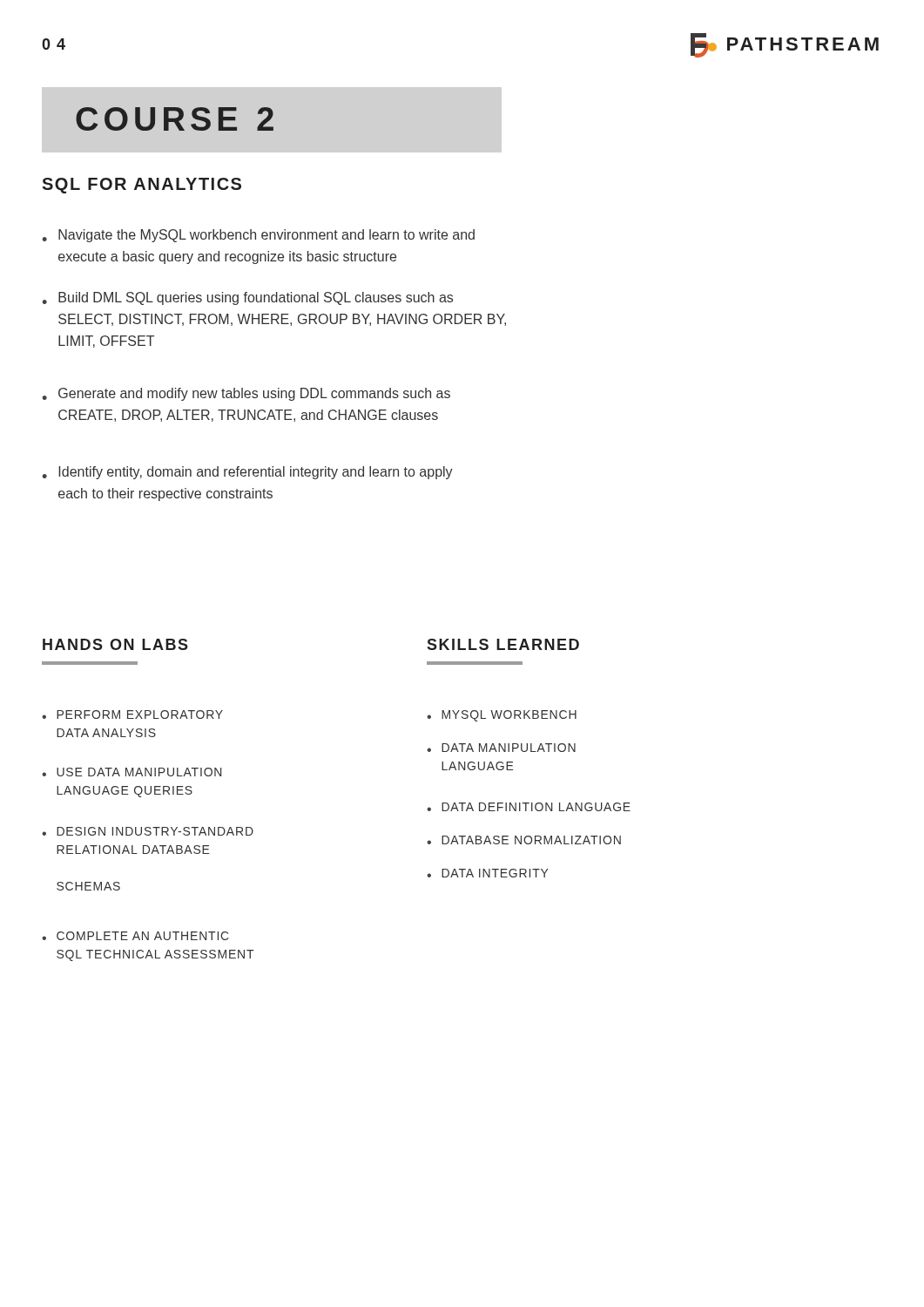Find the list item with the text "• Navigate the"

[259, 246]
